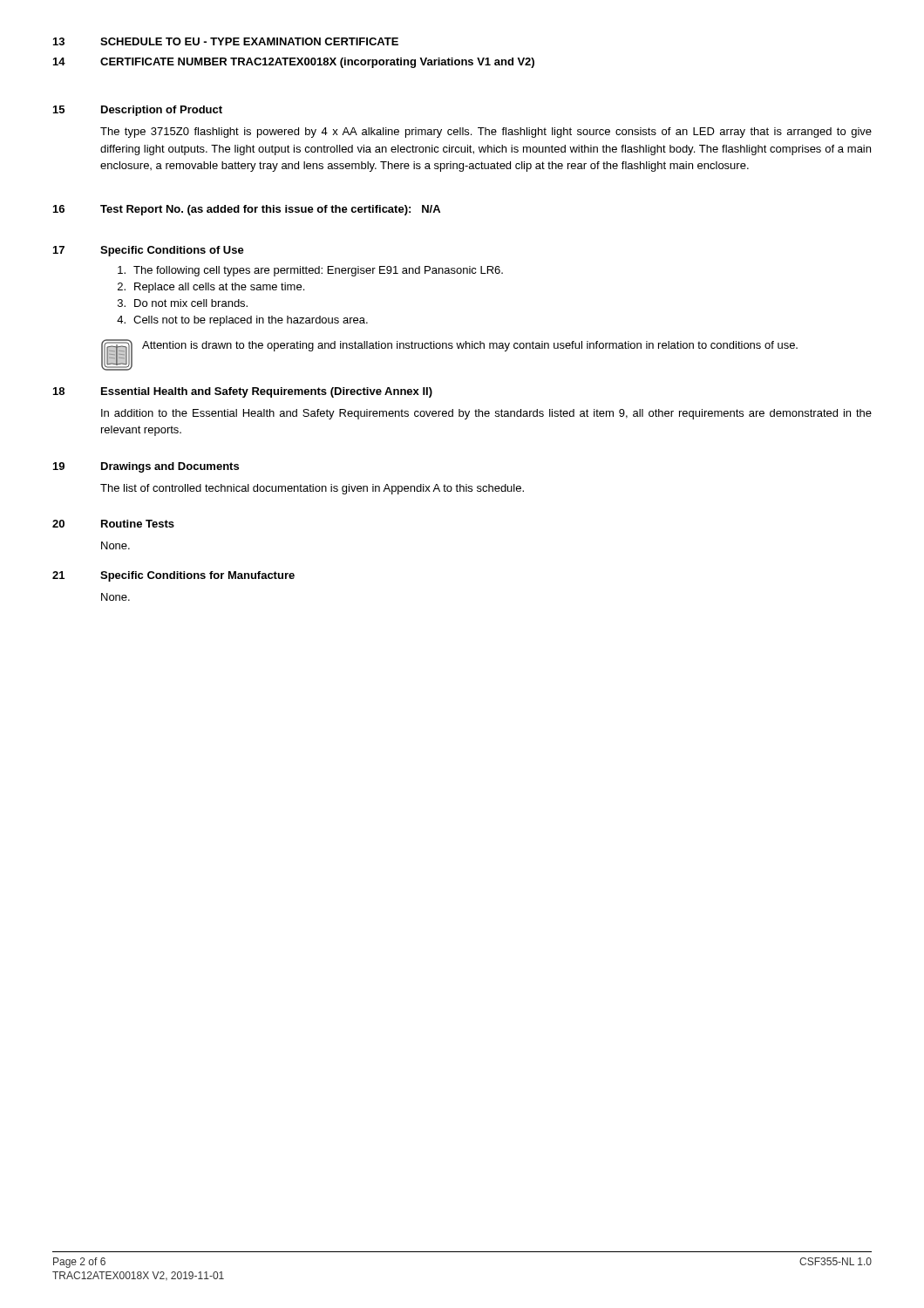924x1308 pixels.
Task: Find the text starting "The following cell types"
Action: [x=302, y=269]
